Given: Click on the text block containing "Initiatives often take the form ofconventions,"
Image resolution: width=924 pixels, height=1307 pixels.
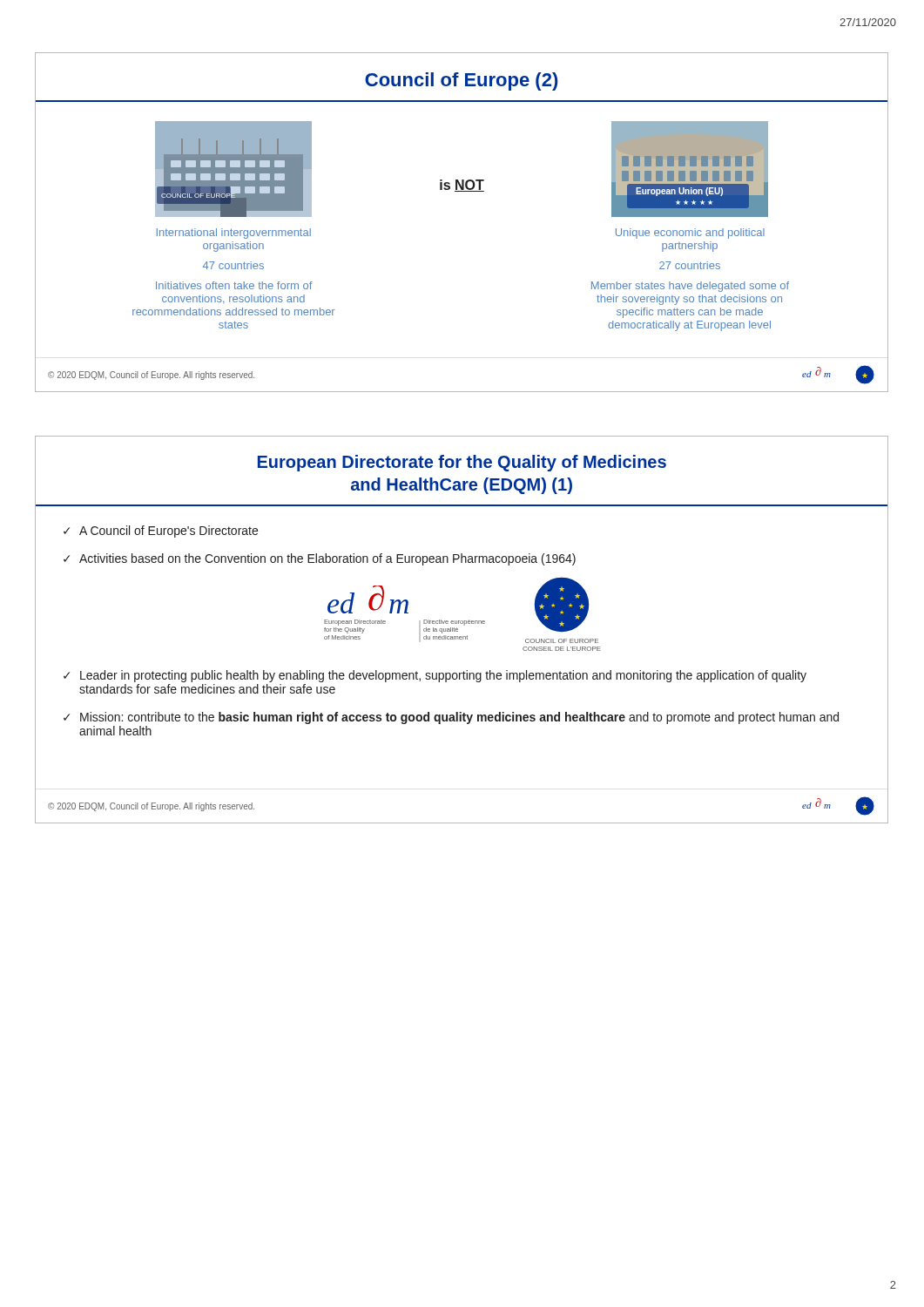Looking at the screenshot, I should [233, 305].
